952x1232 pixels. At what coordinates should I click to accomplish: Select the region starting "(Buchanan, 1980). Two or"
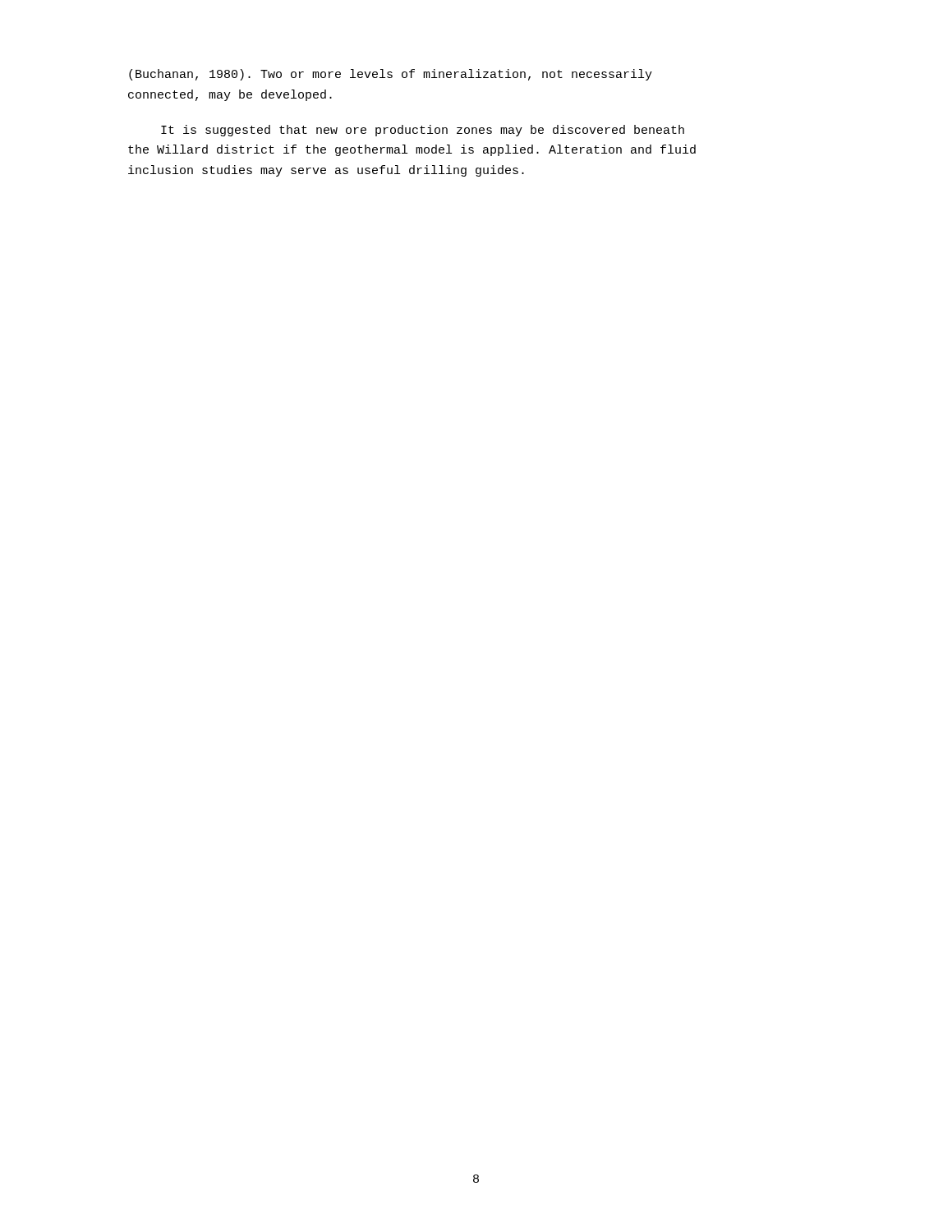click(x=515, y=124)
